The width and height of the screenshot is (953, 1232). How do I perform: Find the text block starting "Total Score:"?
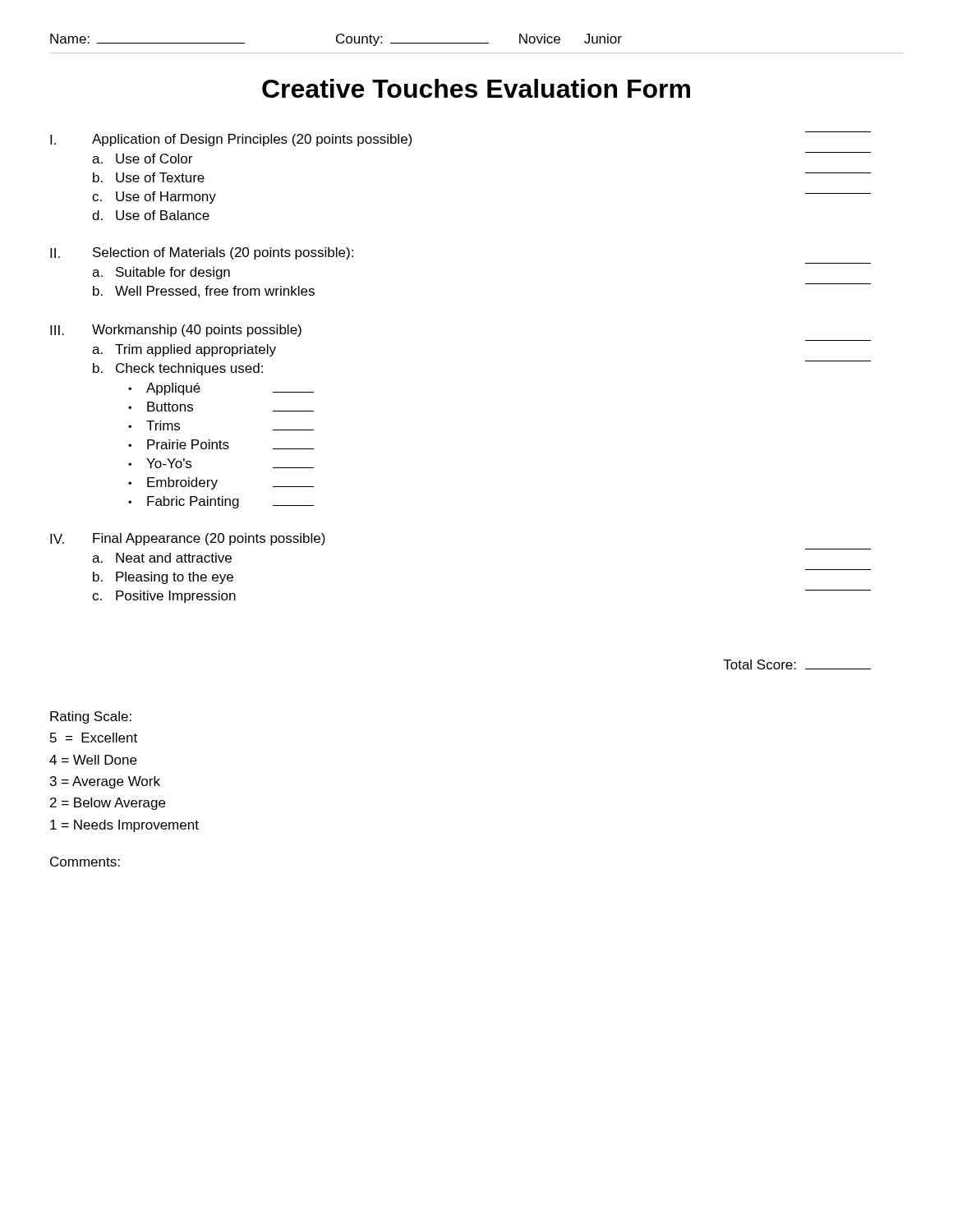point(797,665)
